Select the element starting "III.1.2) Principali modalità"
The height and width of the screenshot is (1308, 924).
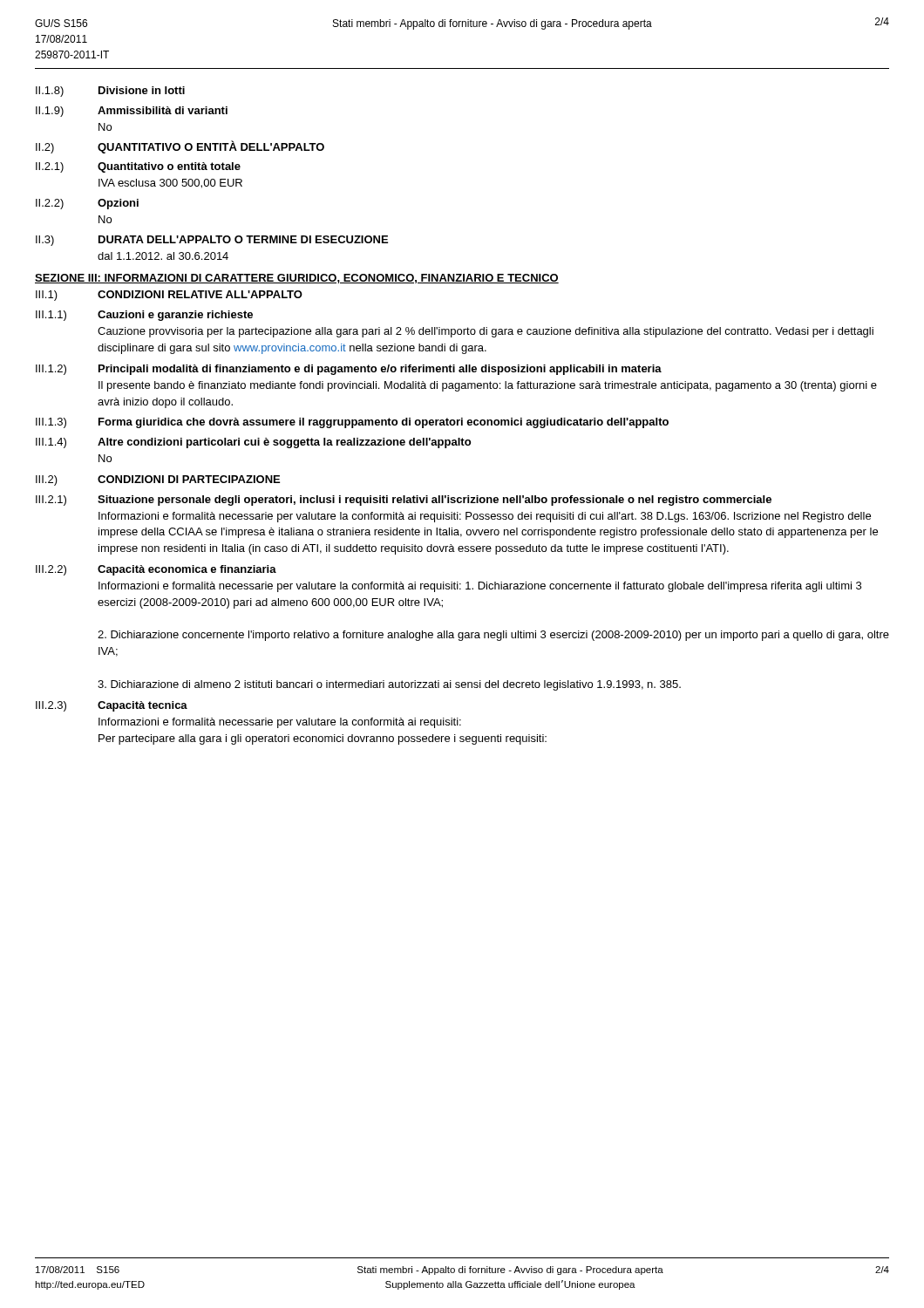click(x=462, y=386)
